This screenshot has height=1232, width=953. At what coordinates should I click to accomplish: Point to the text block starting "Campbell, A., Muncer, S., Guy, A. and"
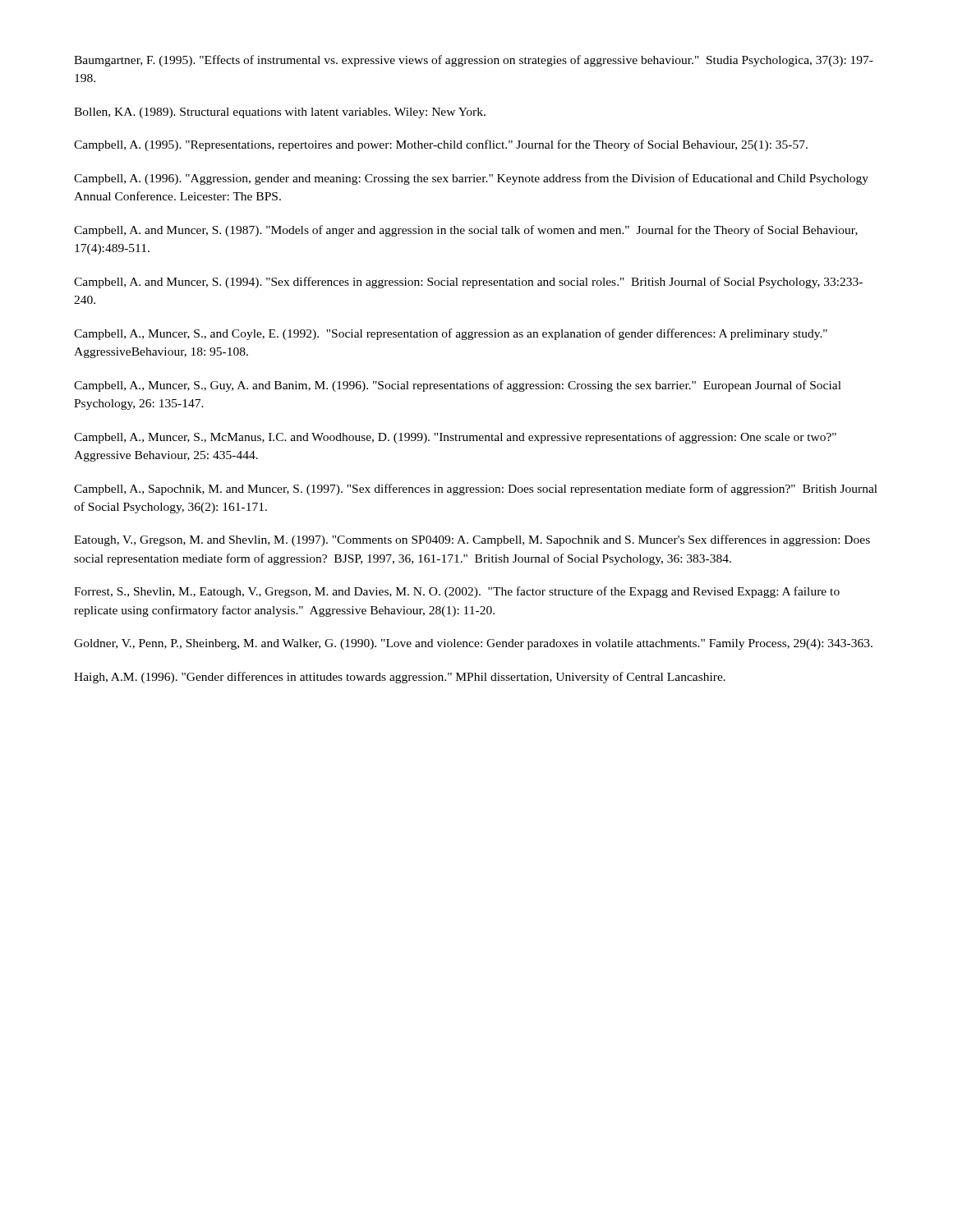(x=458, y=394)
